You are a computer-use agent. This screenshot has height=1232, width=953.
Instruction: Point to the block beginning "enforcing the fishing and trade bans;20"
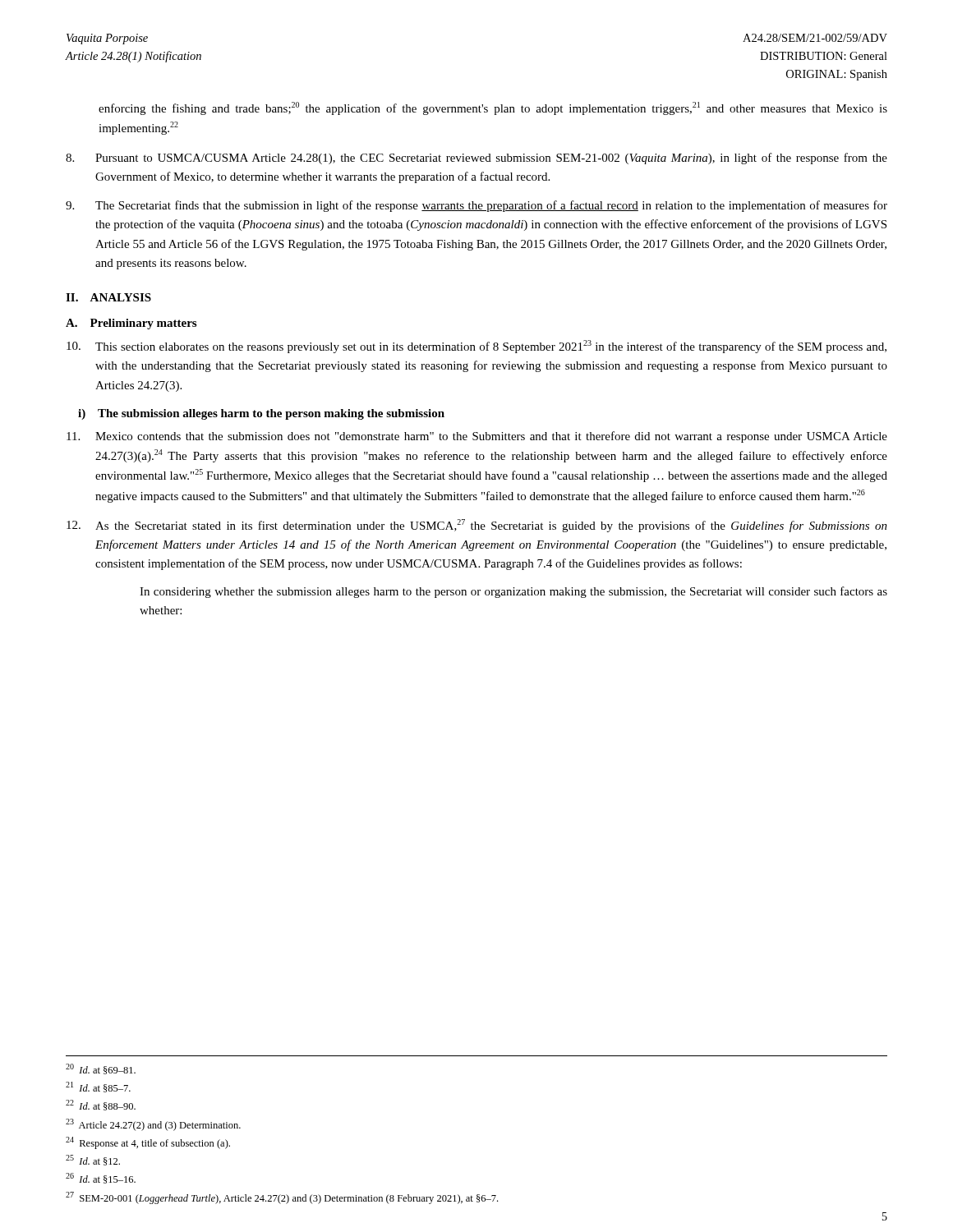[493, 118]
